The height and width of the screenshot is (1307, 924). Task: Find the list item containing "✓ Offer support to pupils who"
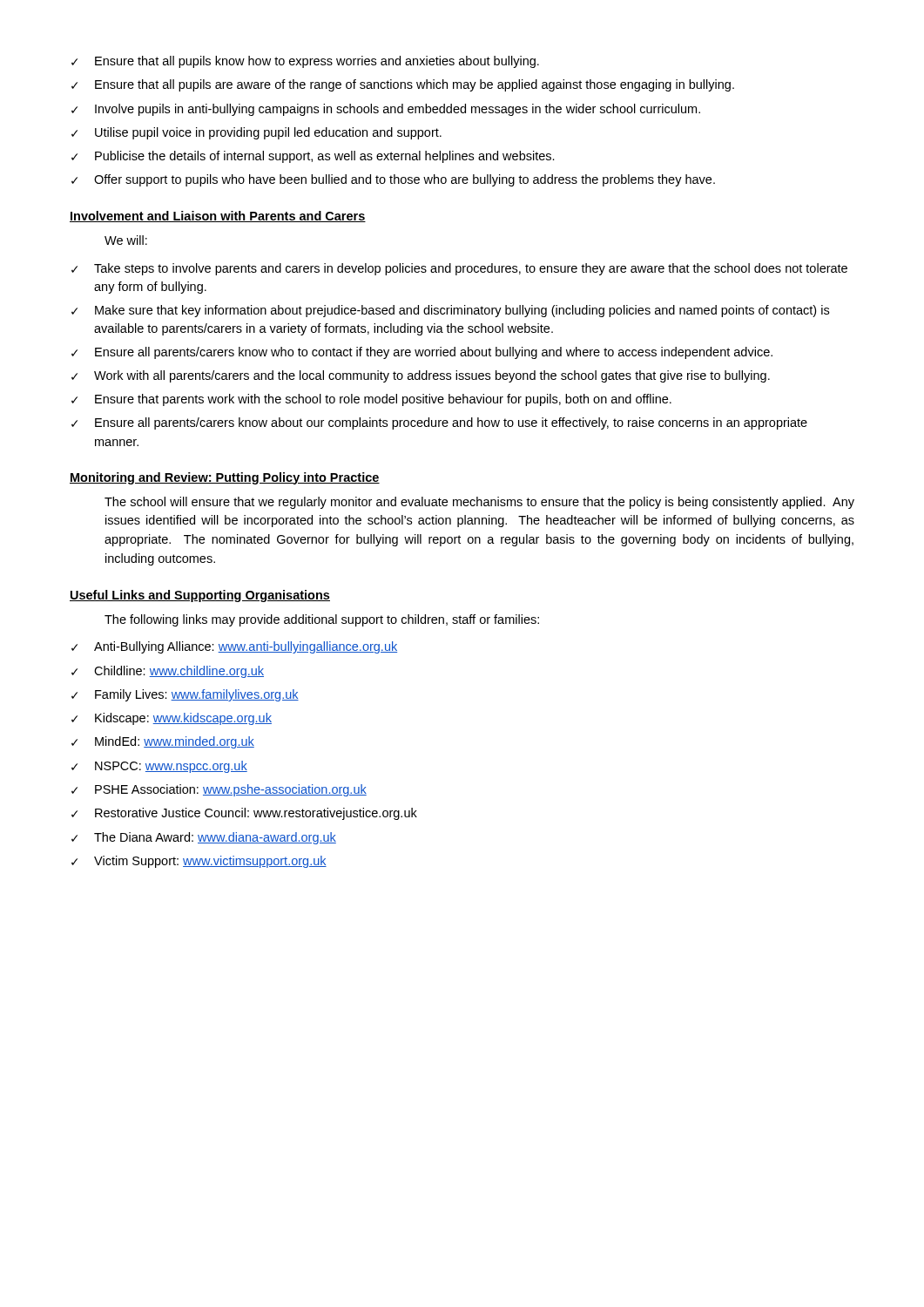tap(462, 180)
